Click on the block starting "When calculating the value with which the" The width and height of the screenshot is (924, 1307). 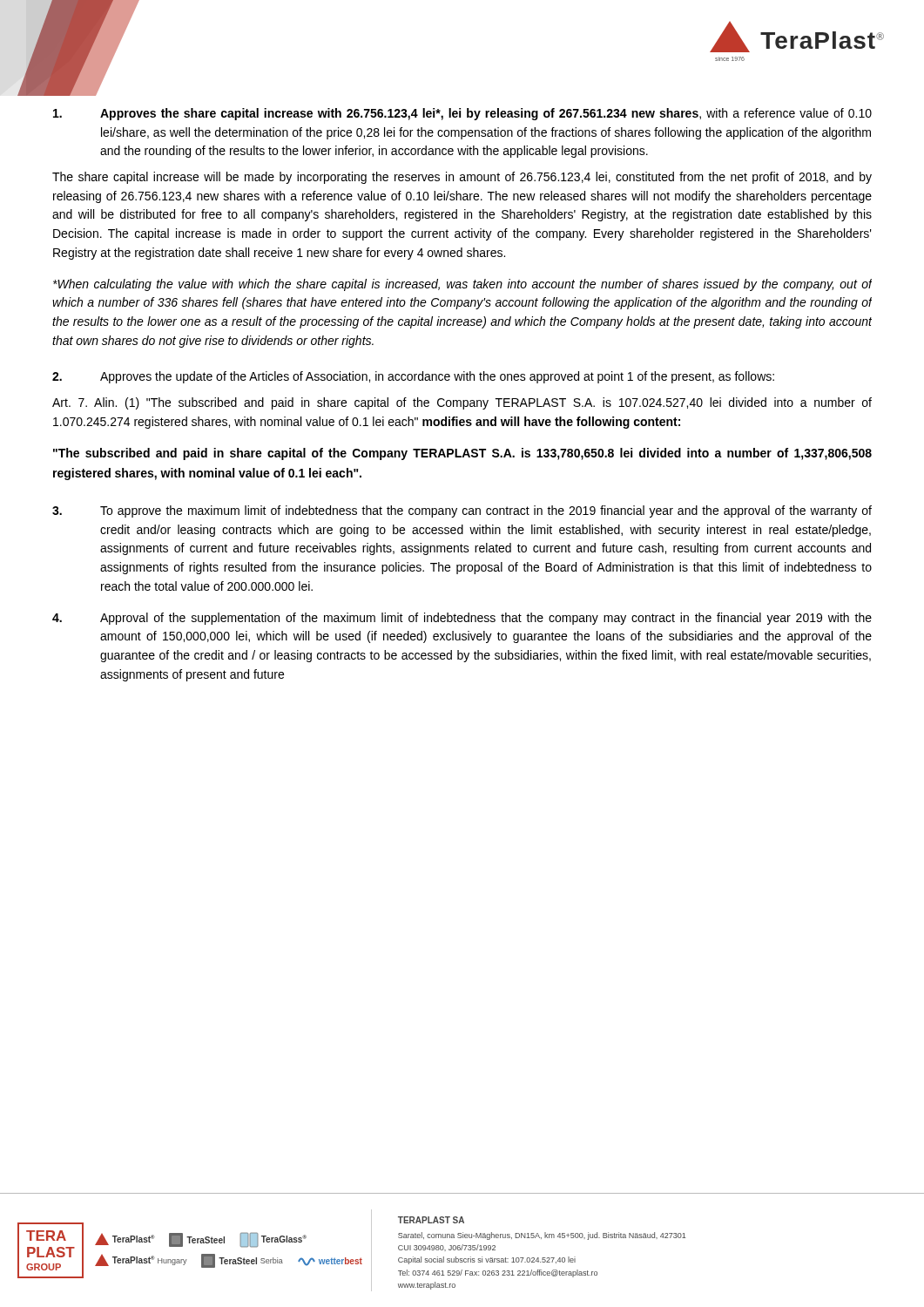point(462,312)
